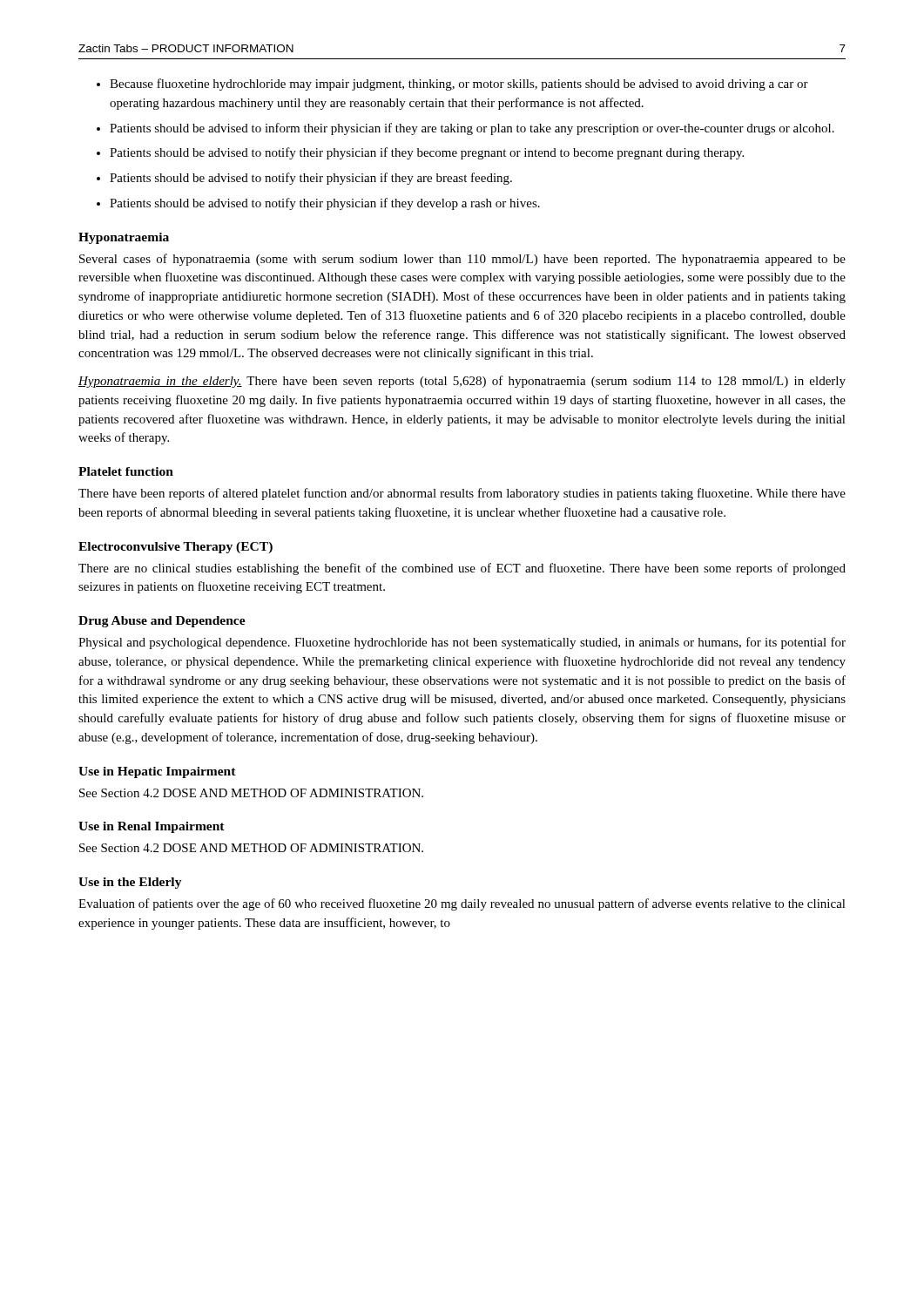
Task: Select the text block starting "Electroconvulsive Therapy (ECT)"
Action: point(176,545)
